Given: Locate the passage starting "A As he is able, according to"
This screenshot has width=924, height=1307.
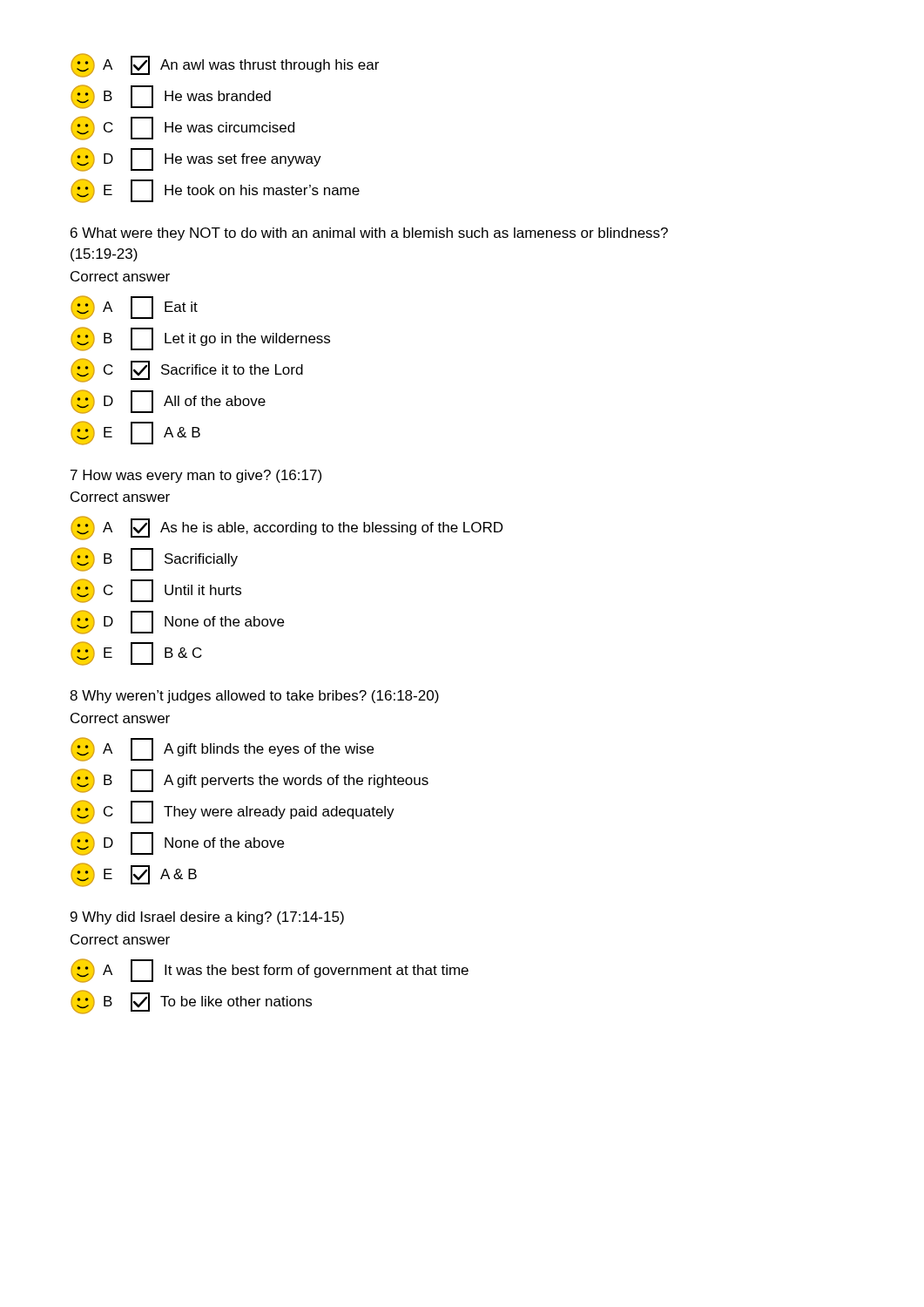Looking at the screenshot, I should tap(287, 528).
